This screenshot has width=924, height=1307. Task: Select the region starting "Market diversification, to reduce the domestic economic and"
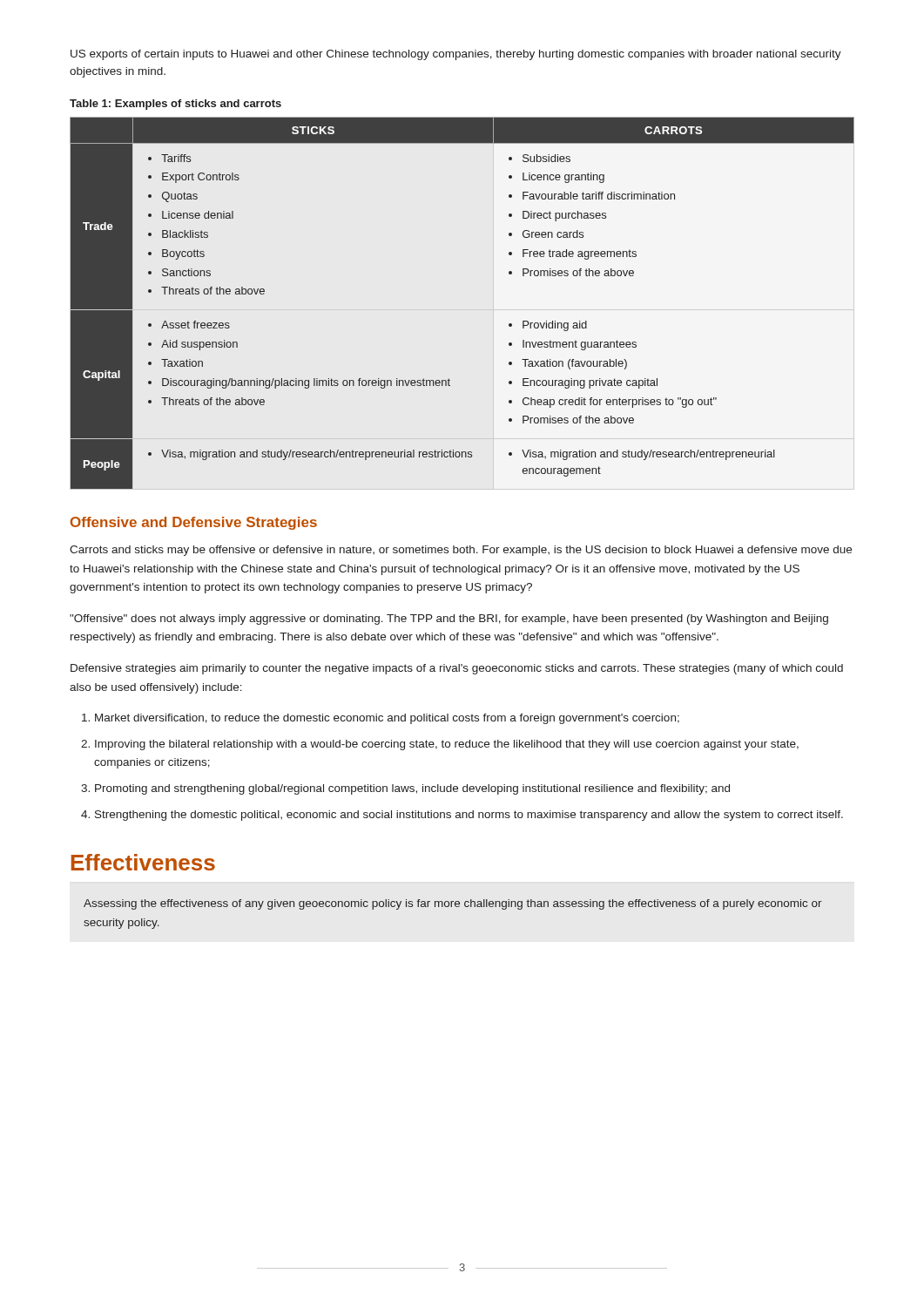(387, 718)
